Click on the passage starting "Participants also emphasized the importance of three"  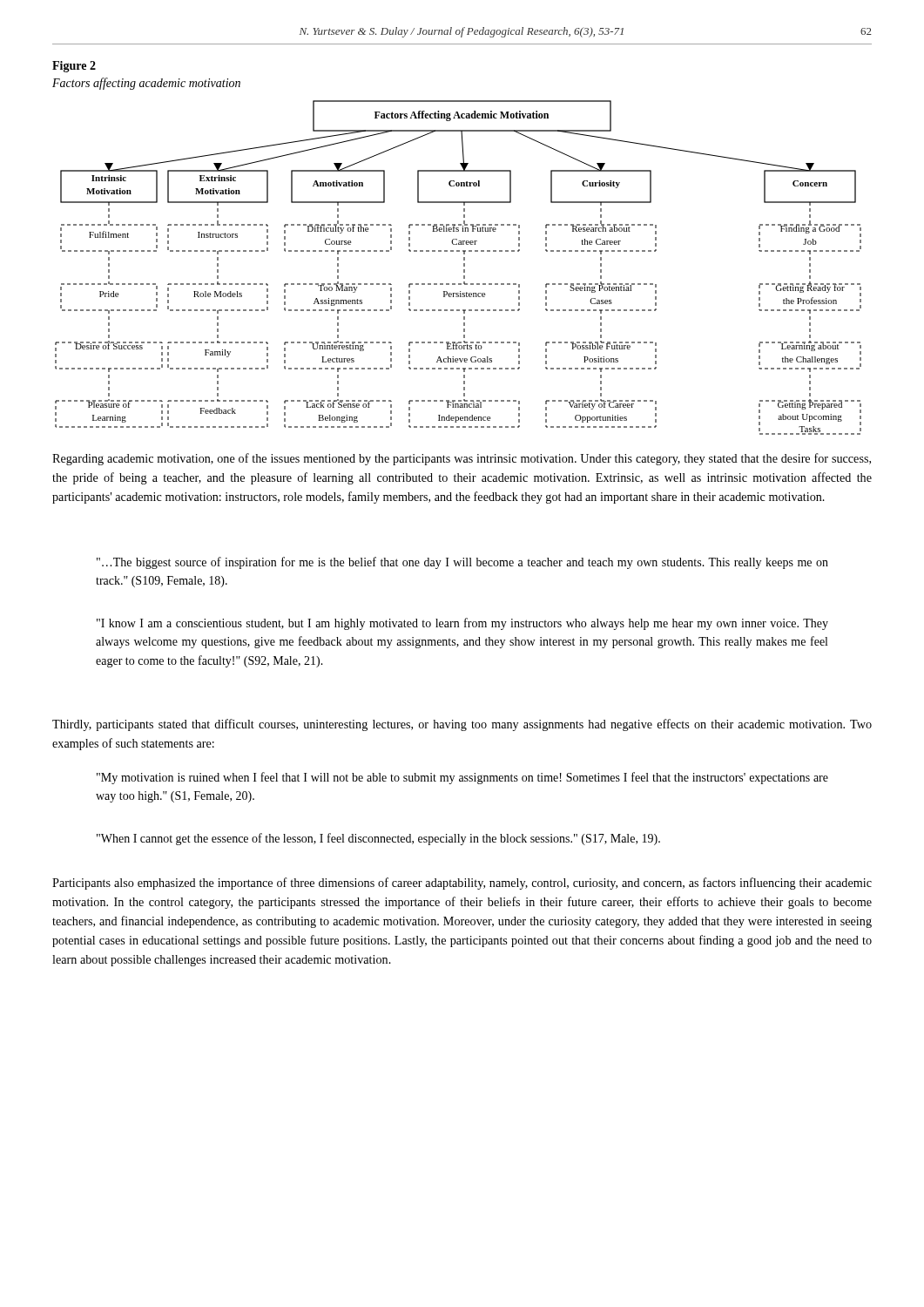pos(462,921)
